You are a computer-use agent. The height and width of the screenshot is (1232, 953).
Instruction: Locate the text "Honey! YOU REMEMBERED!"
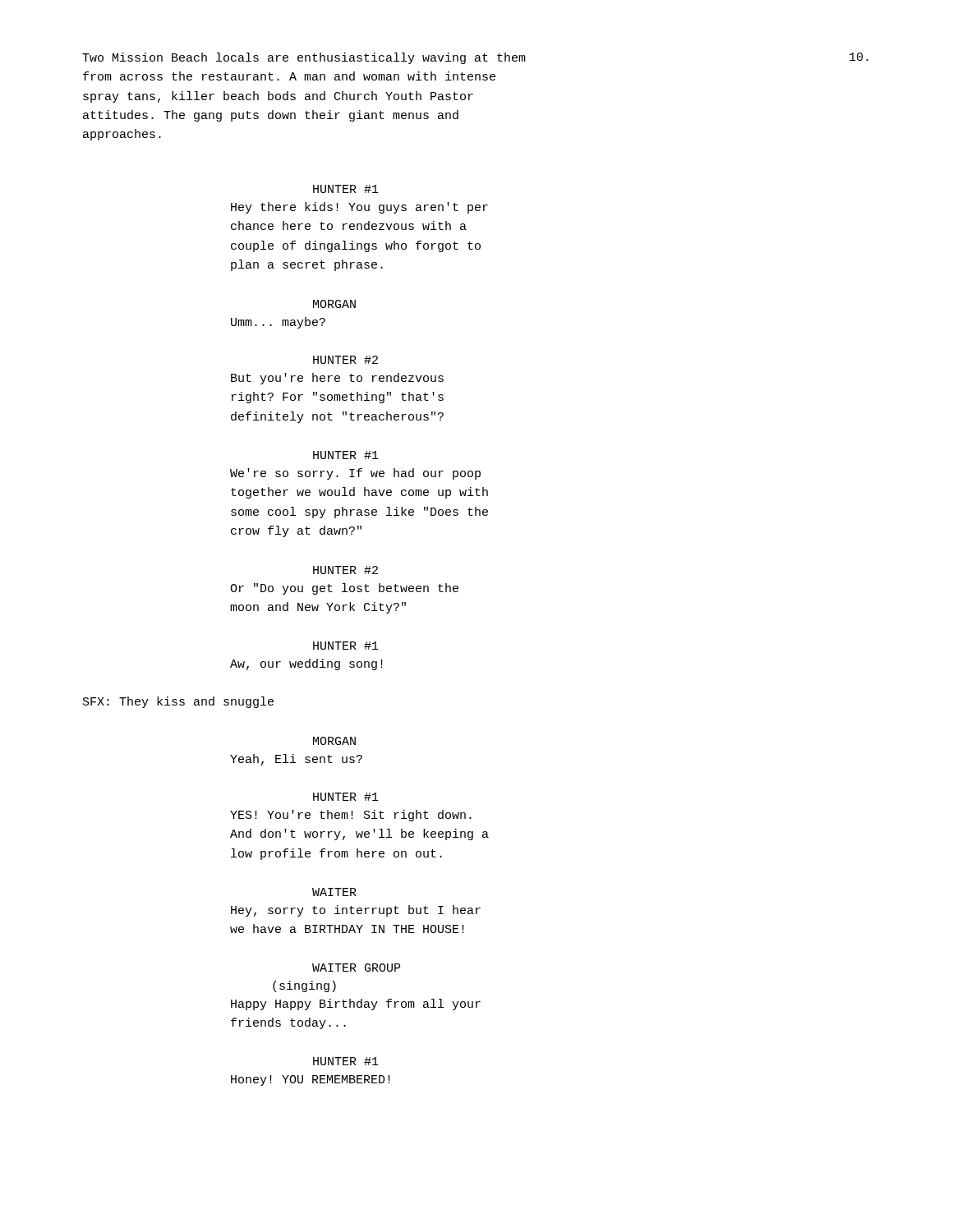coord(311,1080)
